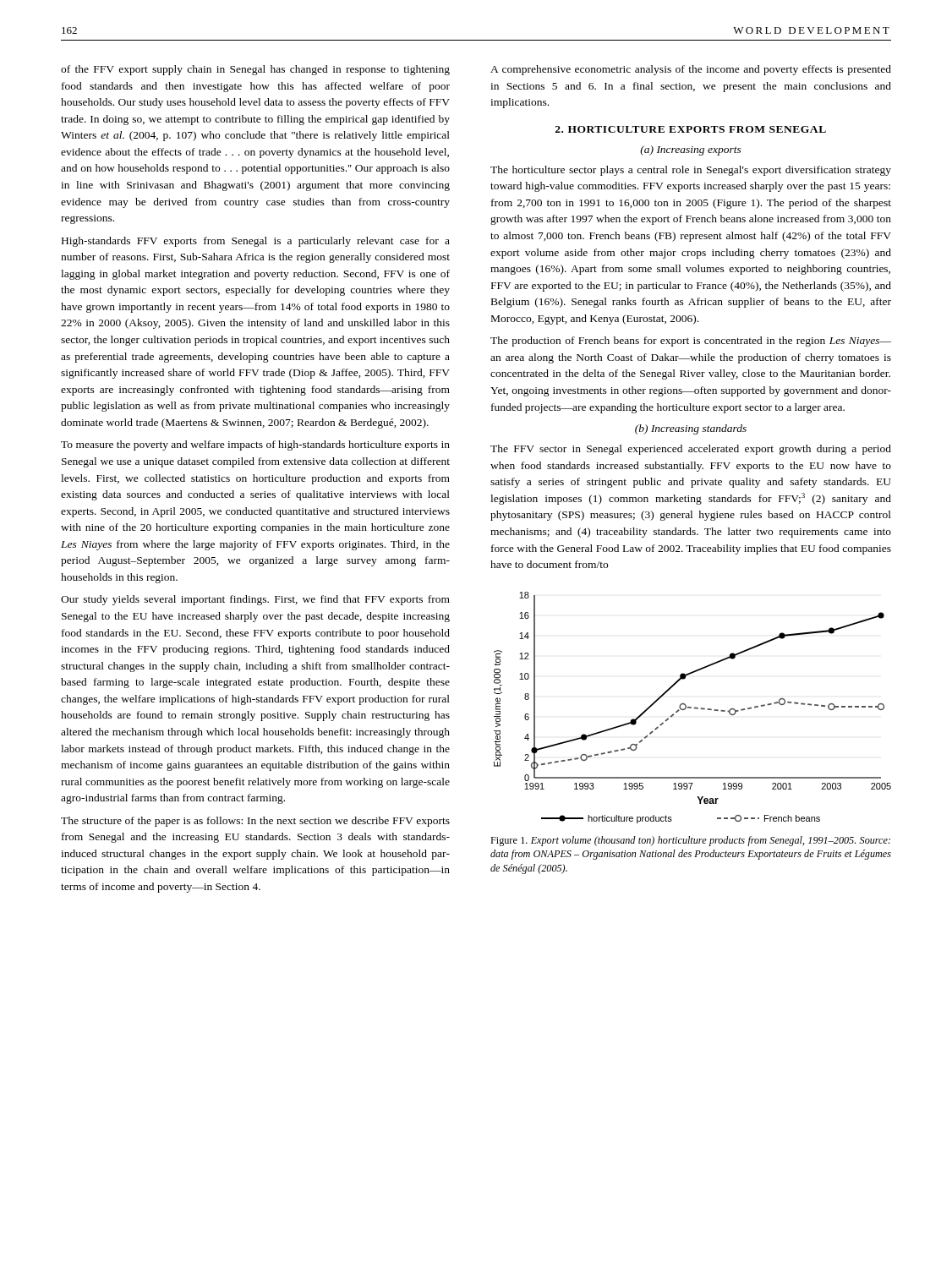
Task: Locate a caption
Action: (x=691, y=854)
